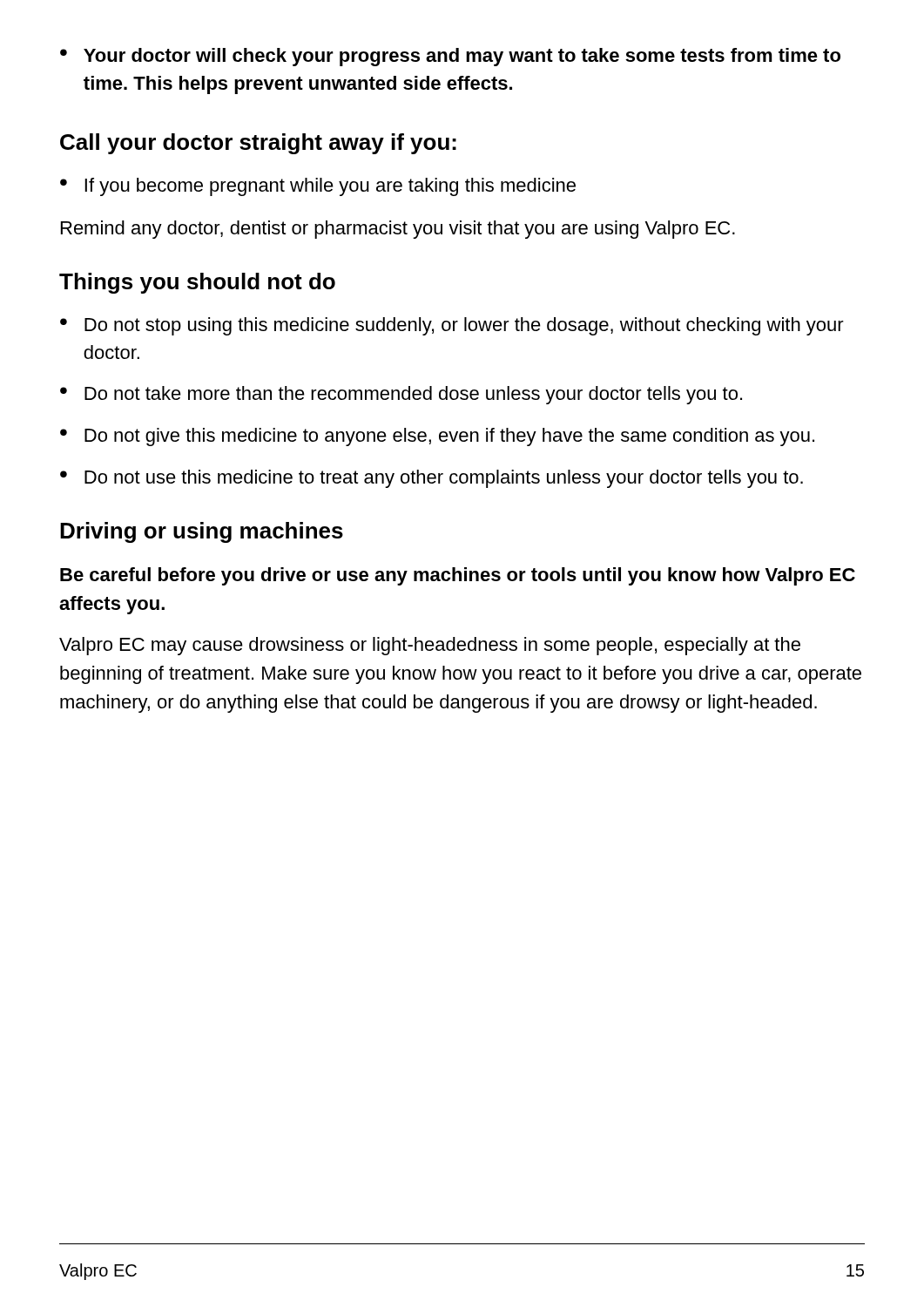
Task: Find the text block starting "• Do not use"
Action: tap(432, 478)
